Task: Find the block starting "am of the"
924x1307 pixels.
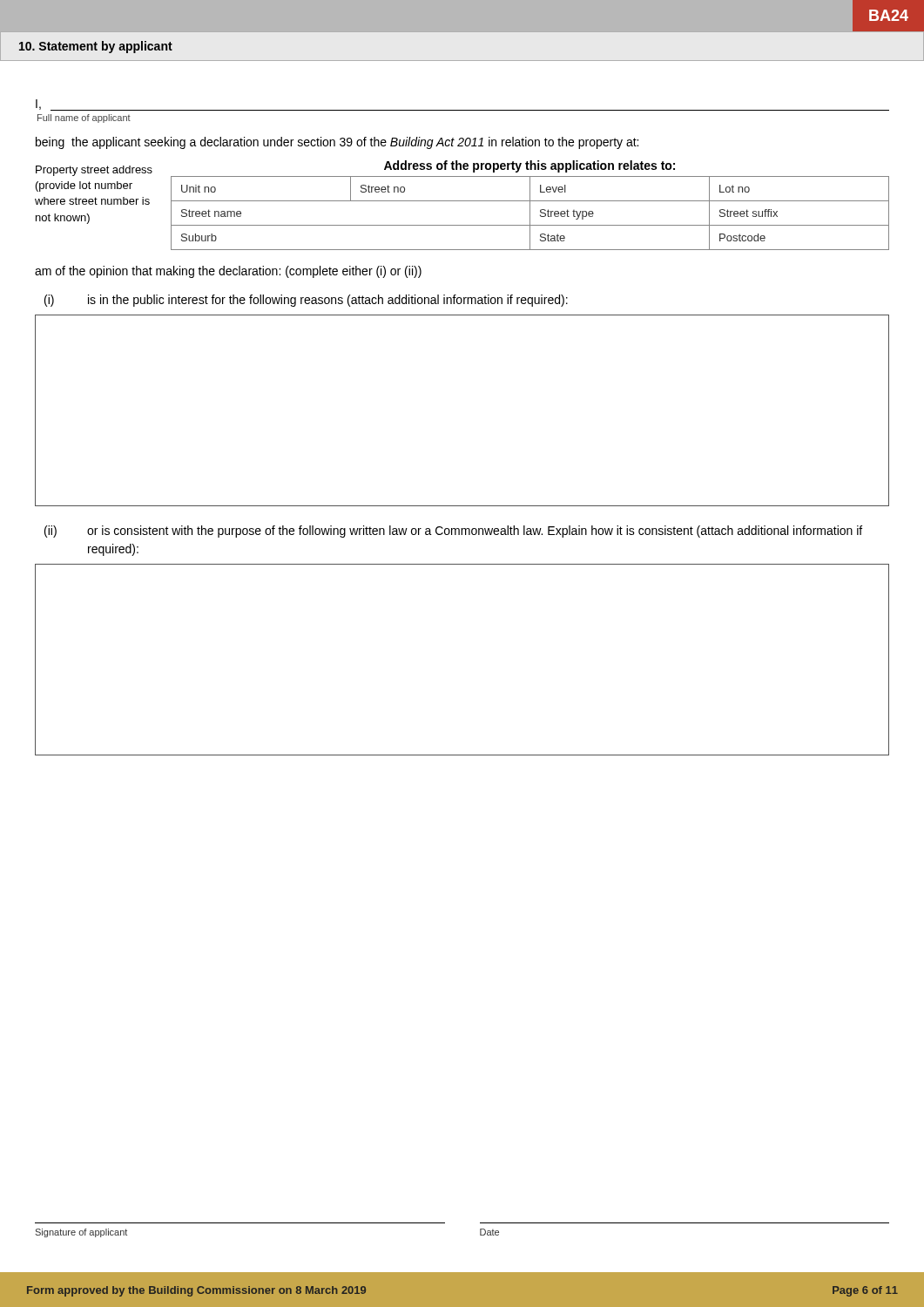Action: [x=228, y=271]
